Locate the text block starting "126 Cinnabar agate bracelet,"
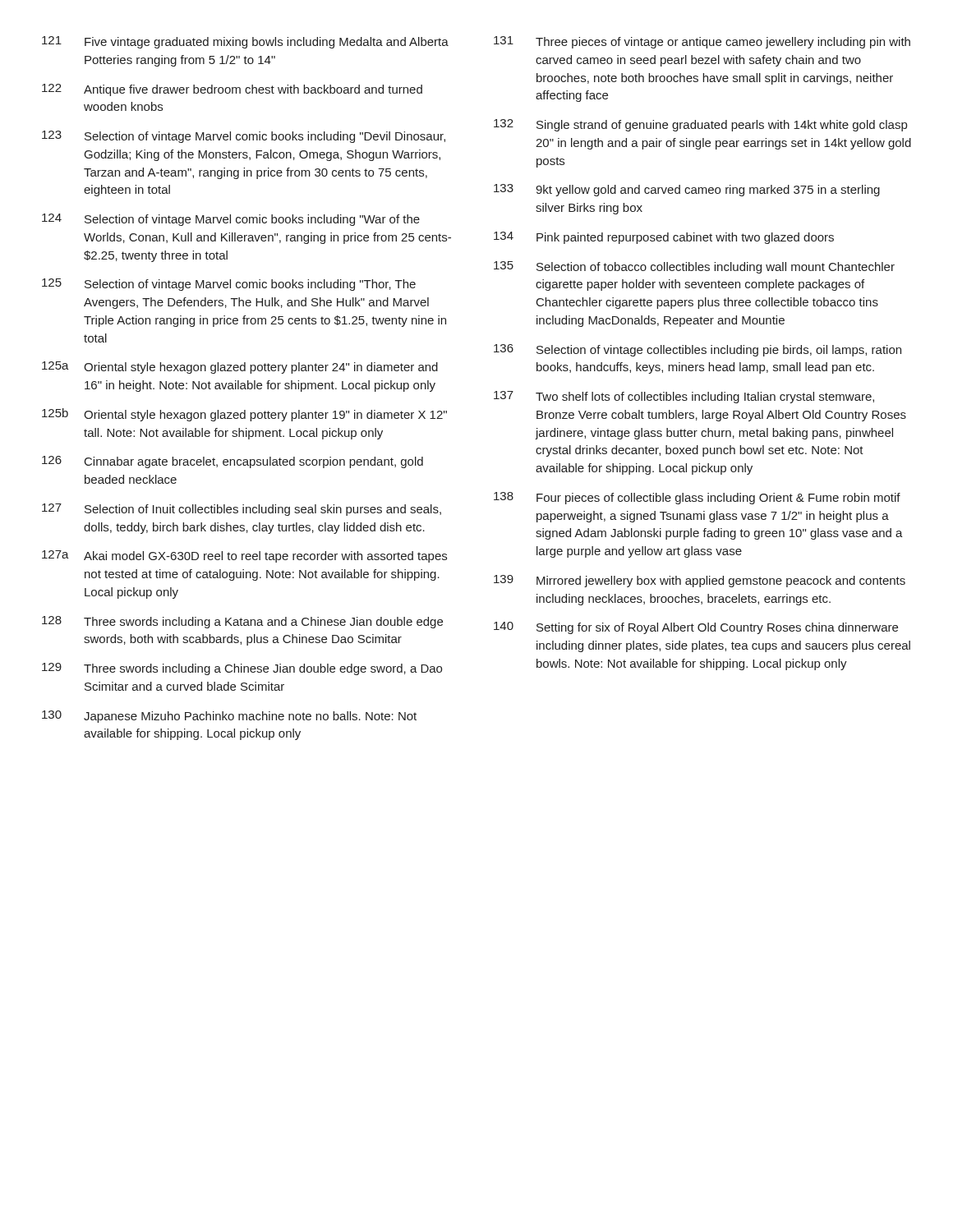This screenshot has height=1232, width=953. (x=246, y=471)
